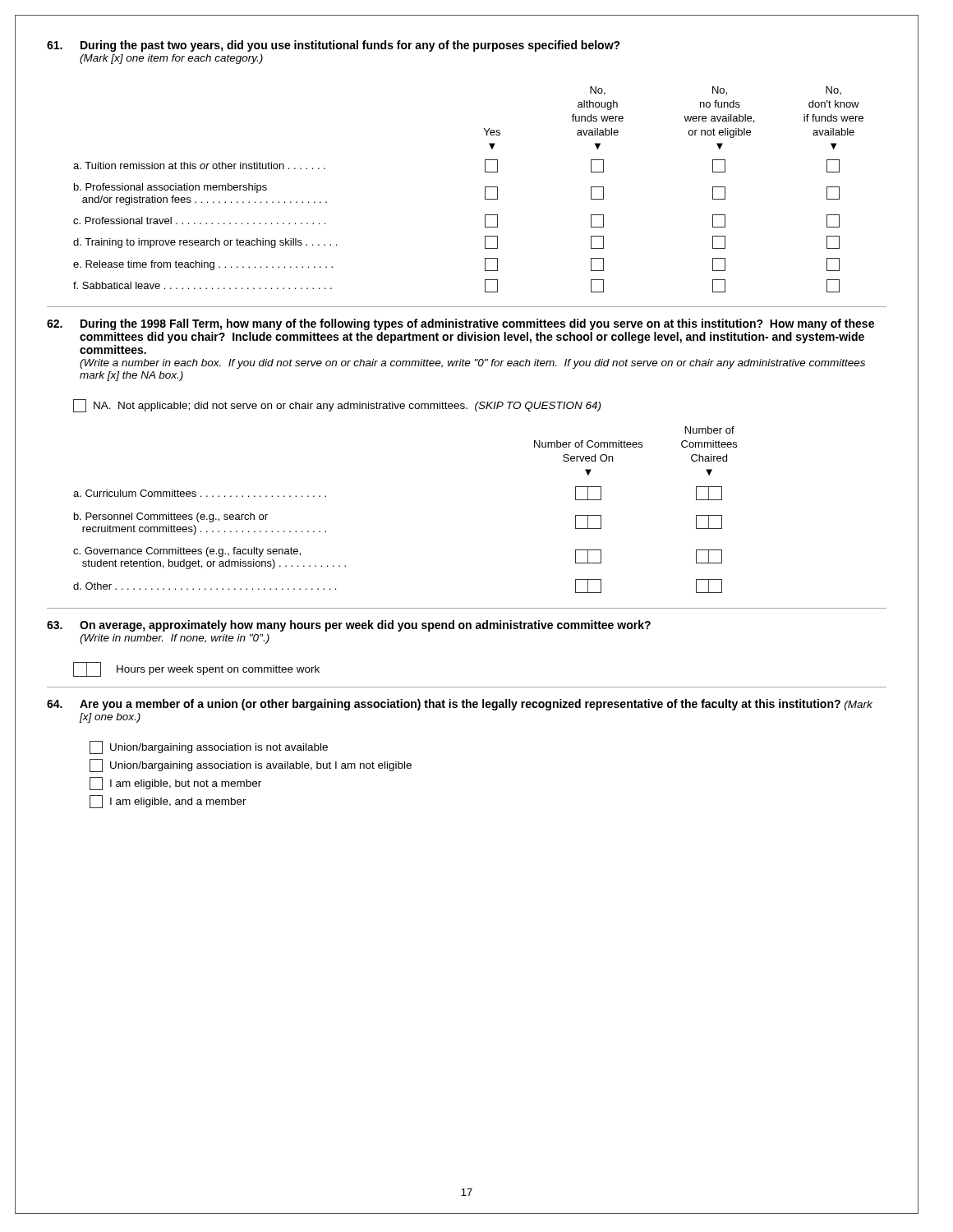Navigate to the region starting "Hours per week spent on committee work"
The height and width of the screenshot is (1232, 953).
(218, 669)
